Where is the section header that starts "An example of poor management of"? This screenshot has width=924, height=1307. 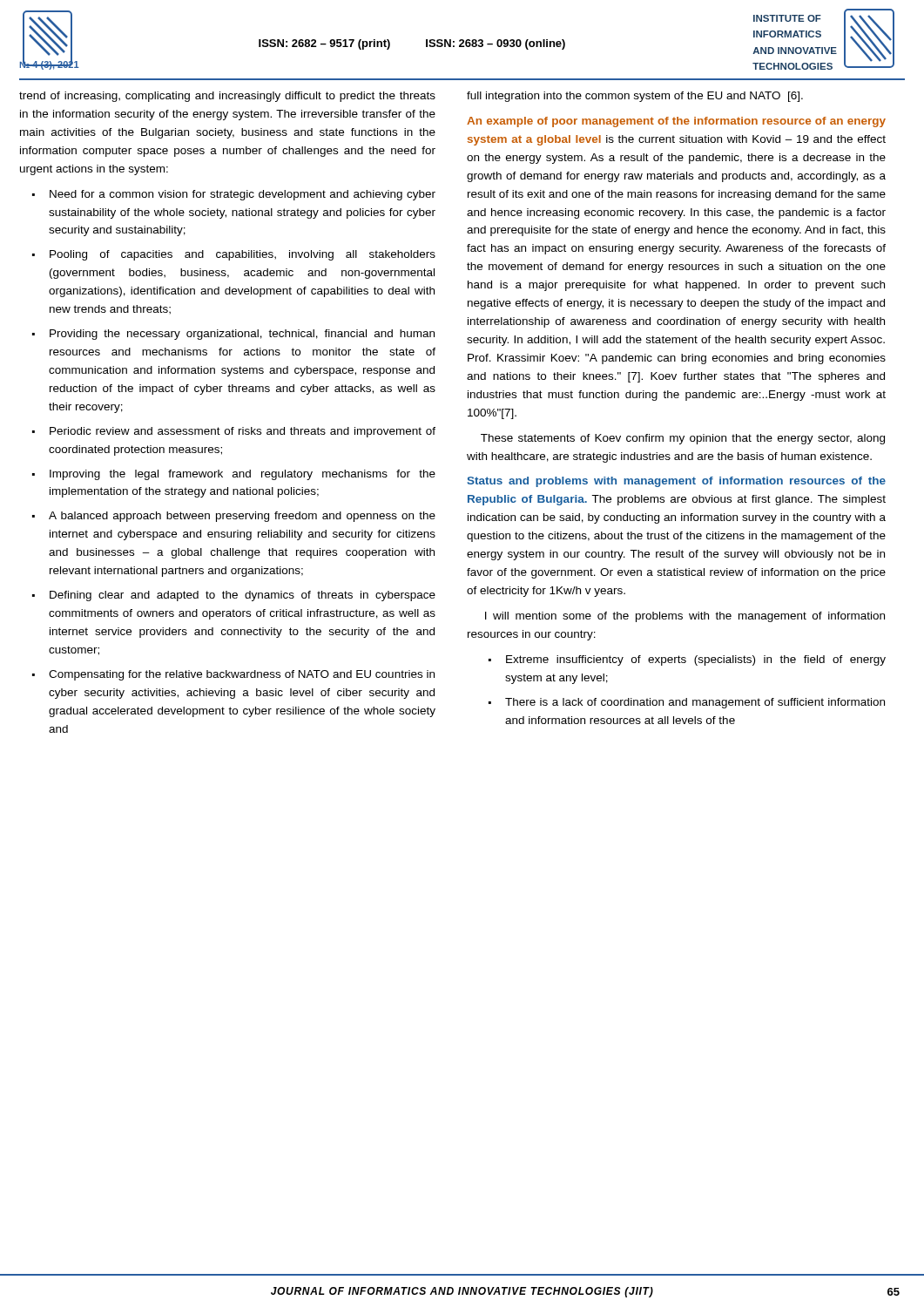click(x=676, y=266)
